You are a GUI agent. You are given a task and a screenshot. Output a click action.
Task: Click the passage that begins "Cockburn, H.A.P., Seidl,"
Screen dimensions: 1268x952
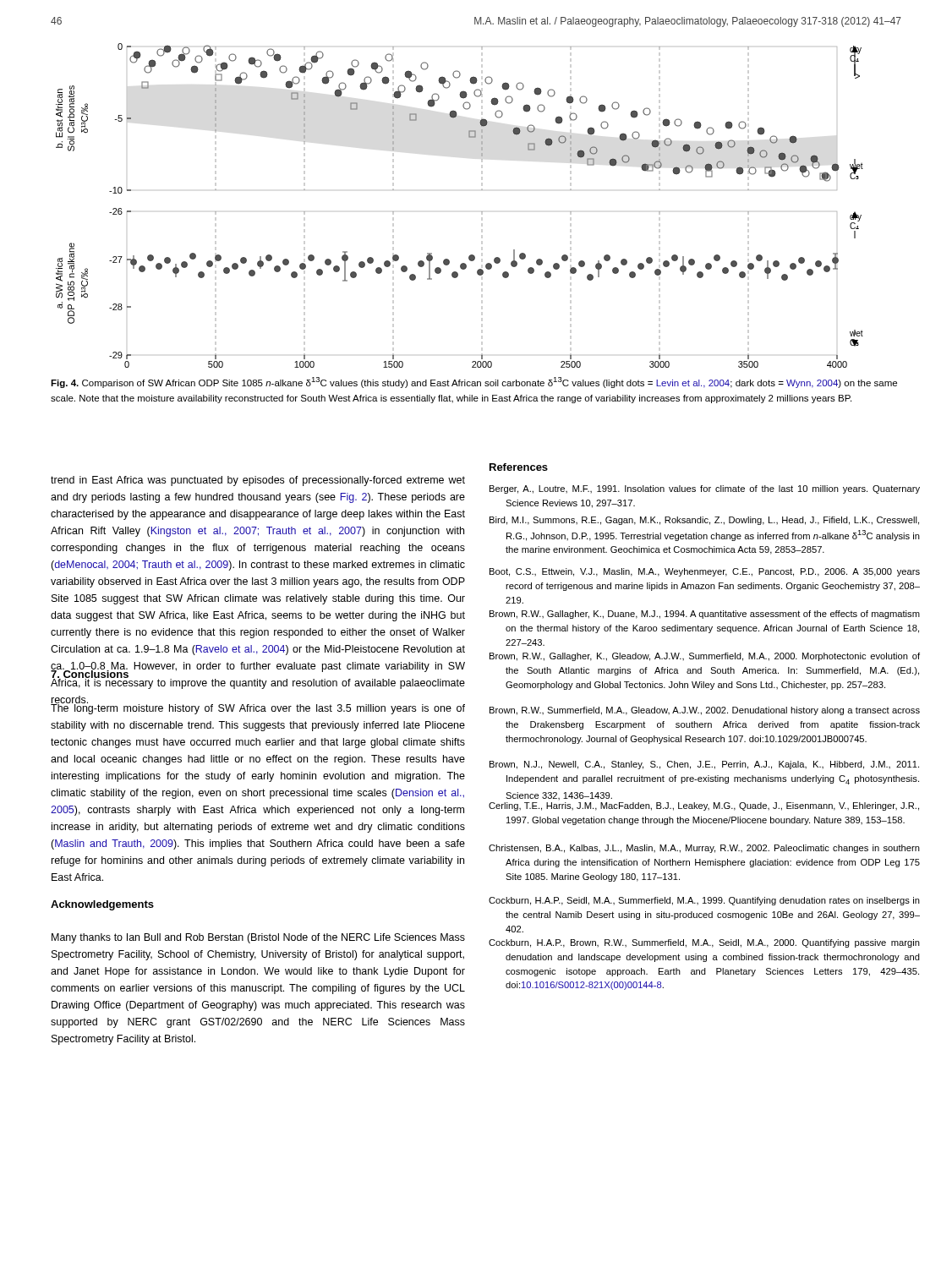tap(704, 914)
